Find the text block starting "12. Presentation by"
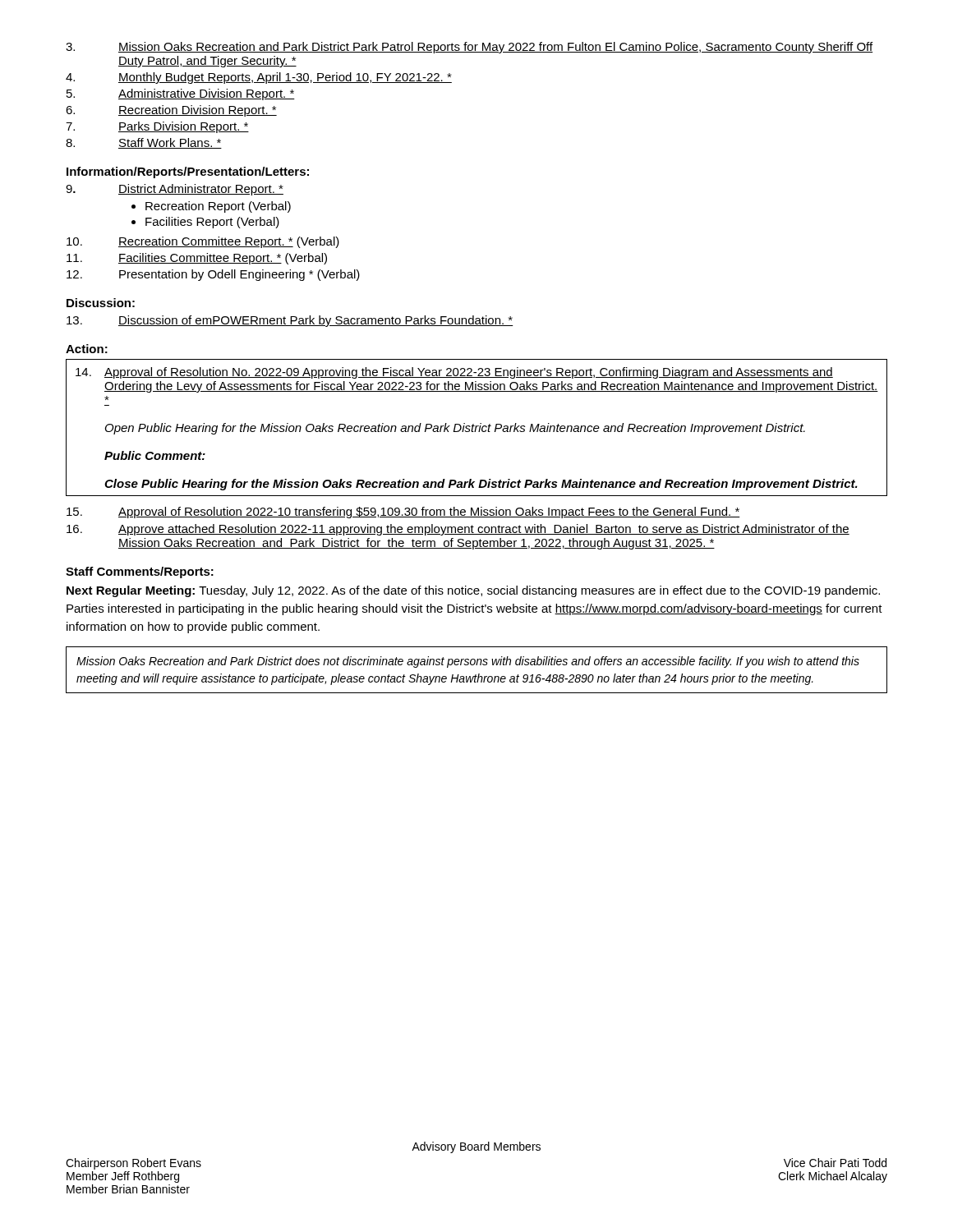953x1232 pixels. (x=213, y=275)
